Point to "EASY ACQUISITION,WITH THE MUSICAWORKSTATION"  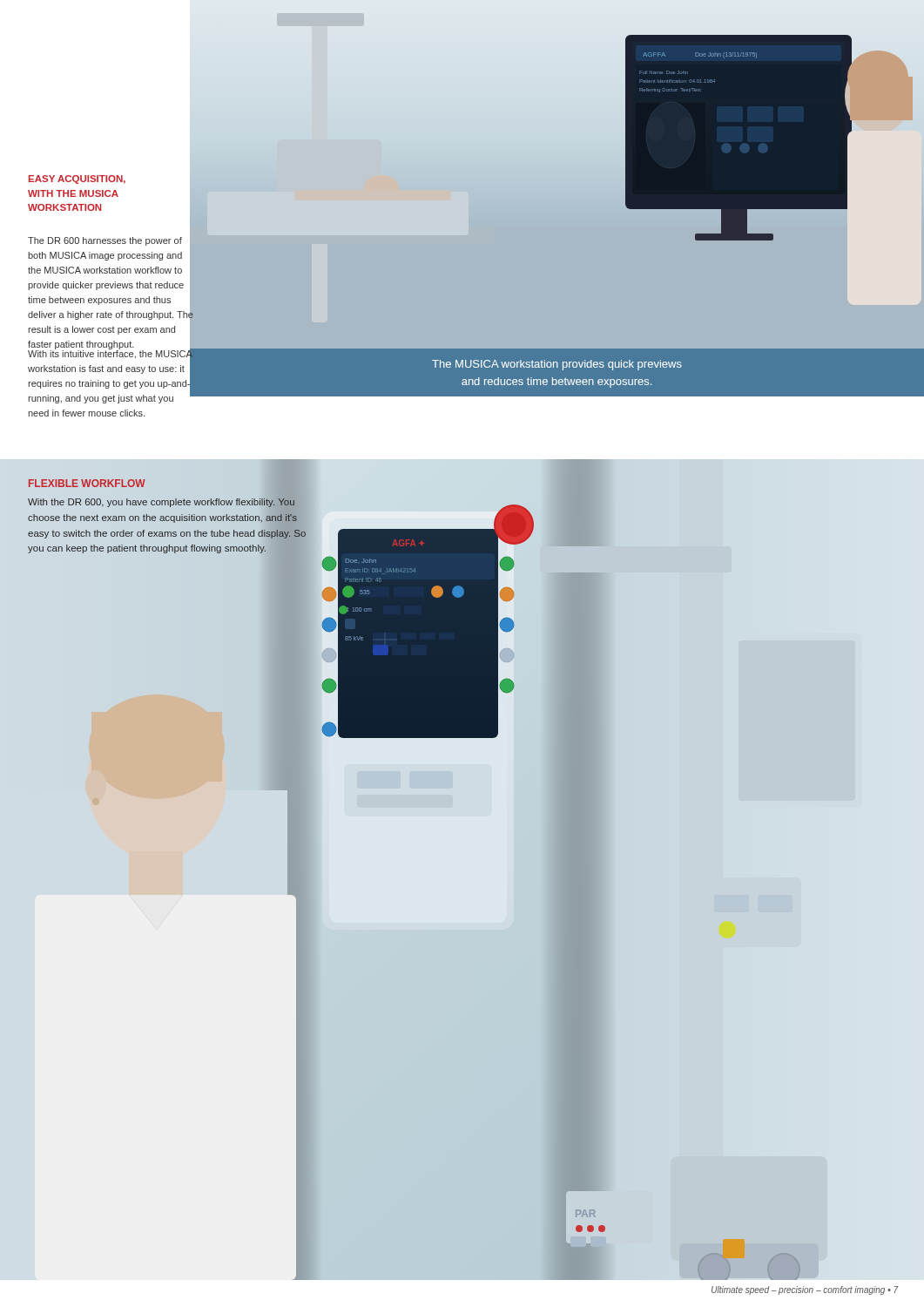click(111, 193)
